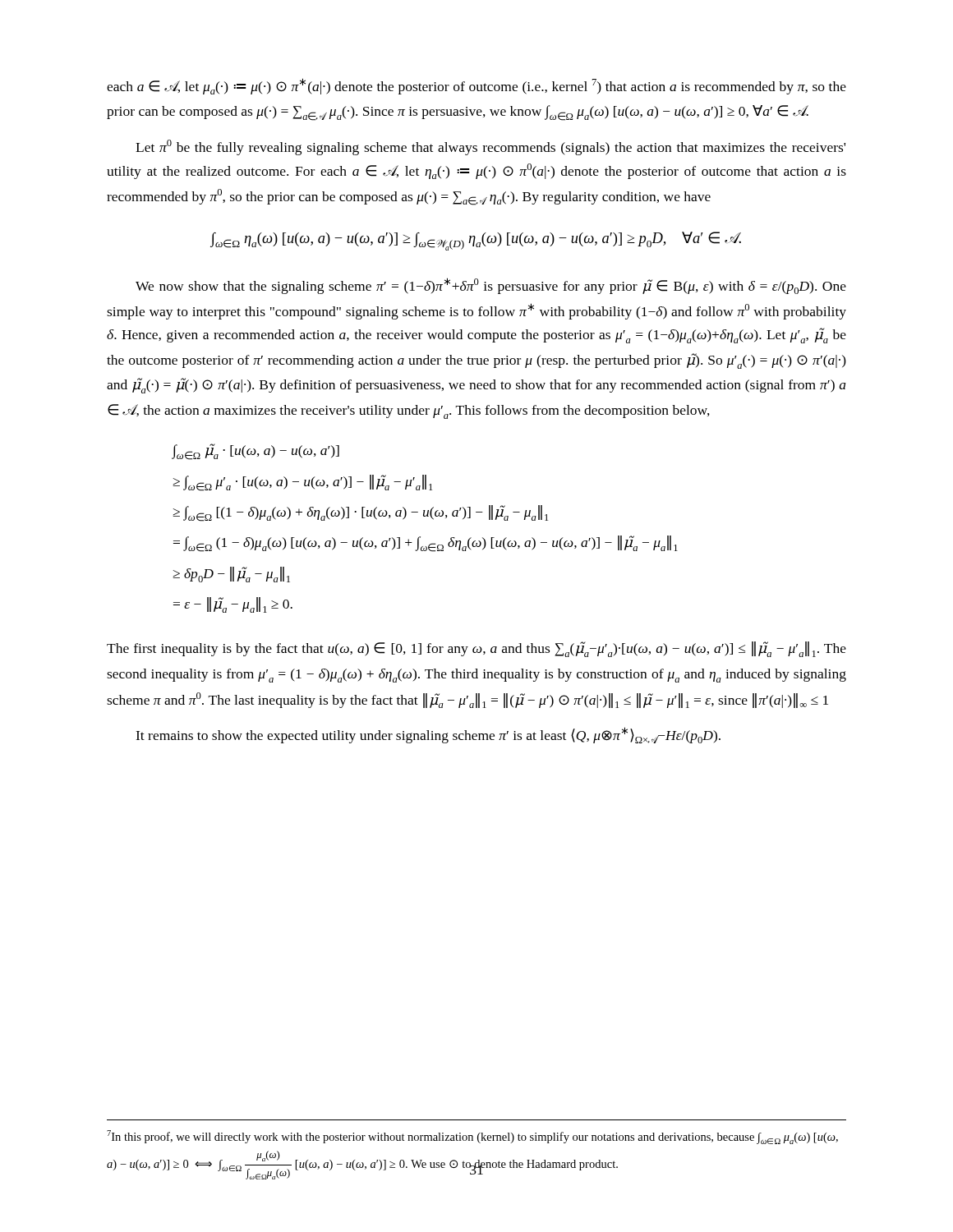
Task: Click the formula that begins "∫ω∈Ω ηa(ω) [u(ω, a)"
Action: click(476, 240)
